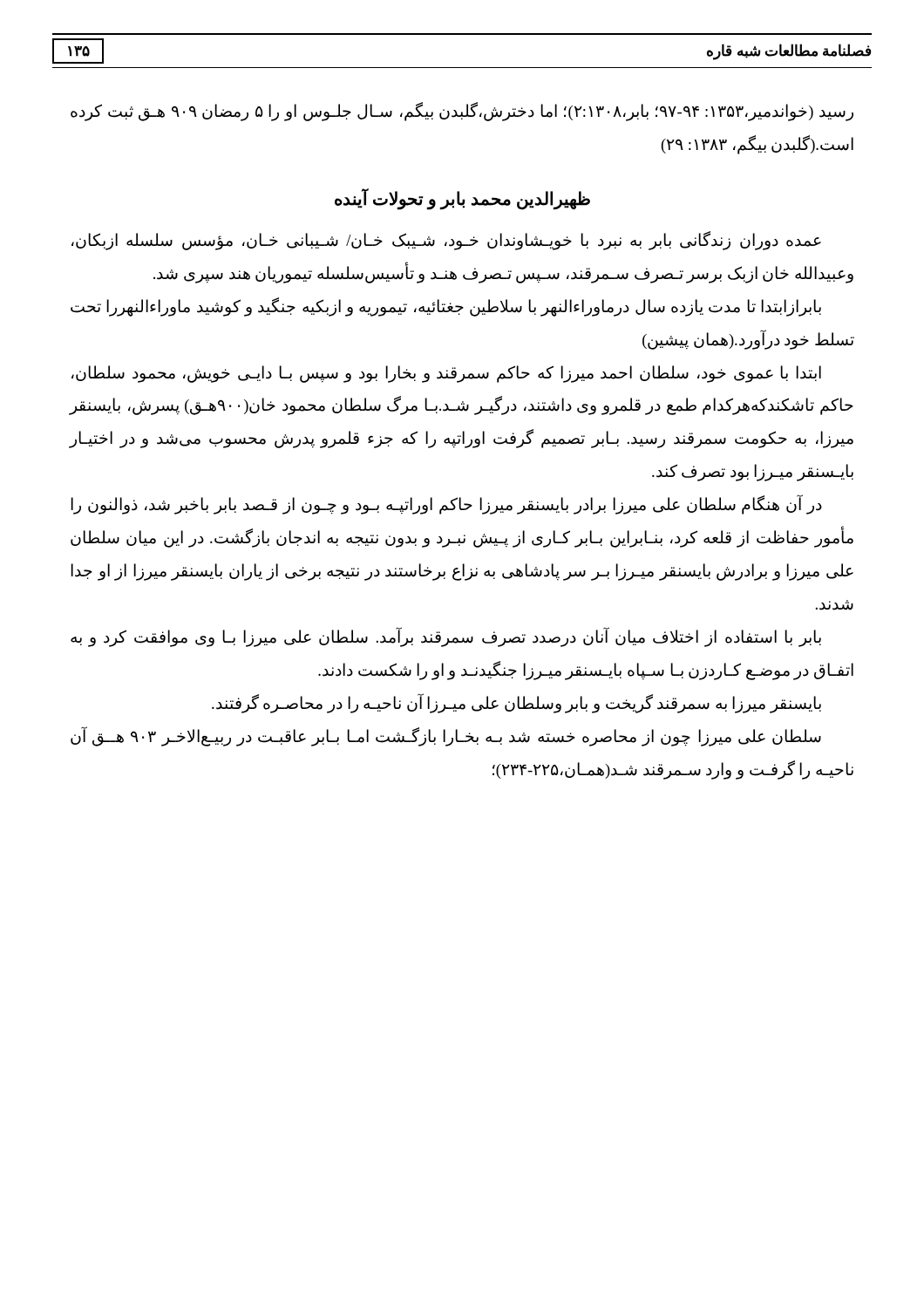Point to the block beginning "عمده دوران زندگانی بابر"
The height and width of the screenshot is (1308, 924).
462,258
